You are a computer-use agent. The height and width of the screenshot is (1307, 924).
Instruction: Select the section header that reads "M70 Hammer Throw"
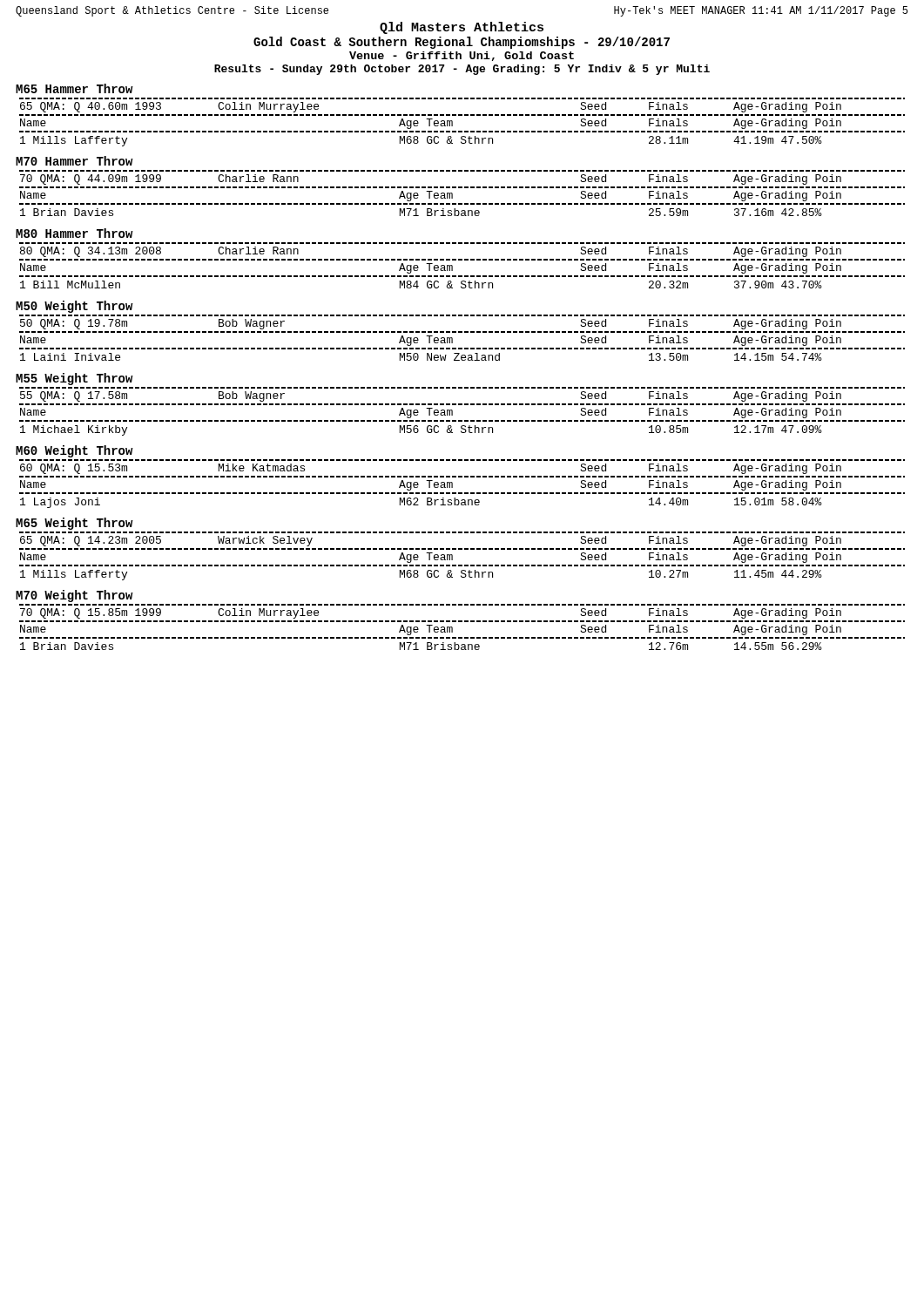click(74, 162)
